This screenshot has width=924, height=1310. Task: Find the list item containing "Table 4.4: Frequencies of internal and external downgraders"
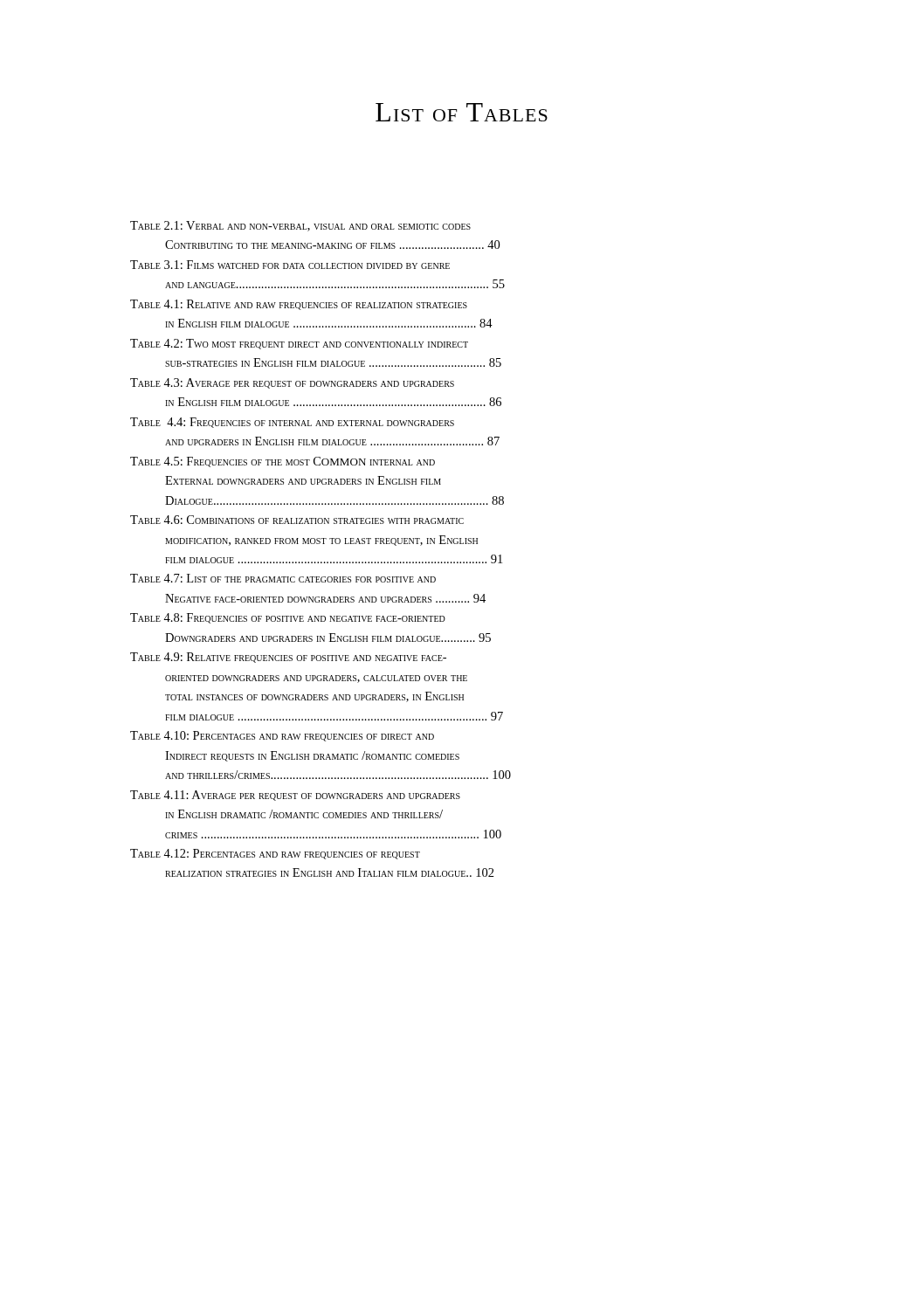coord(462,432)
